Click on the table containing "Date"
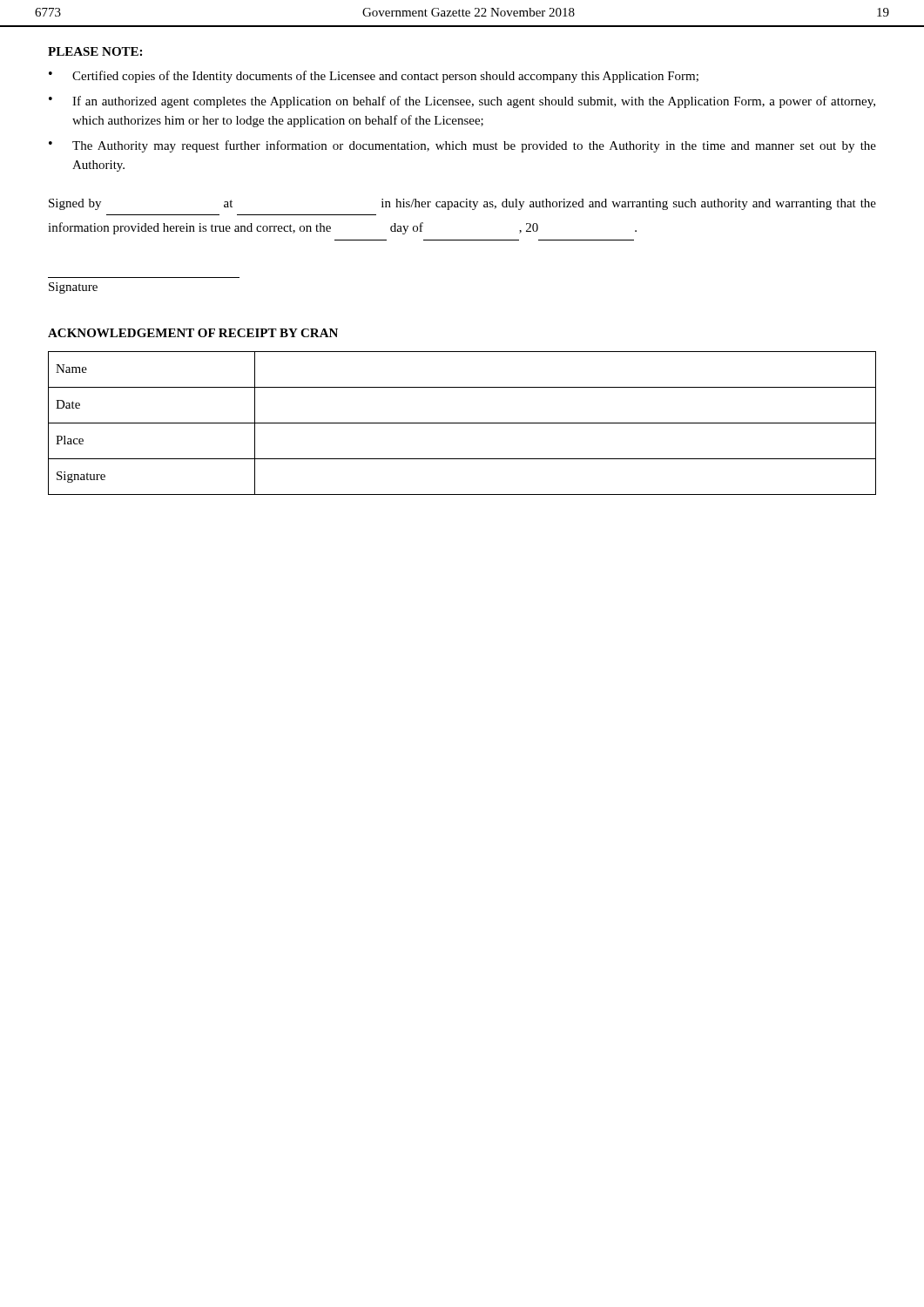Image resolution: width=924 pixels, height=1307 pixels. point(462,423)
